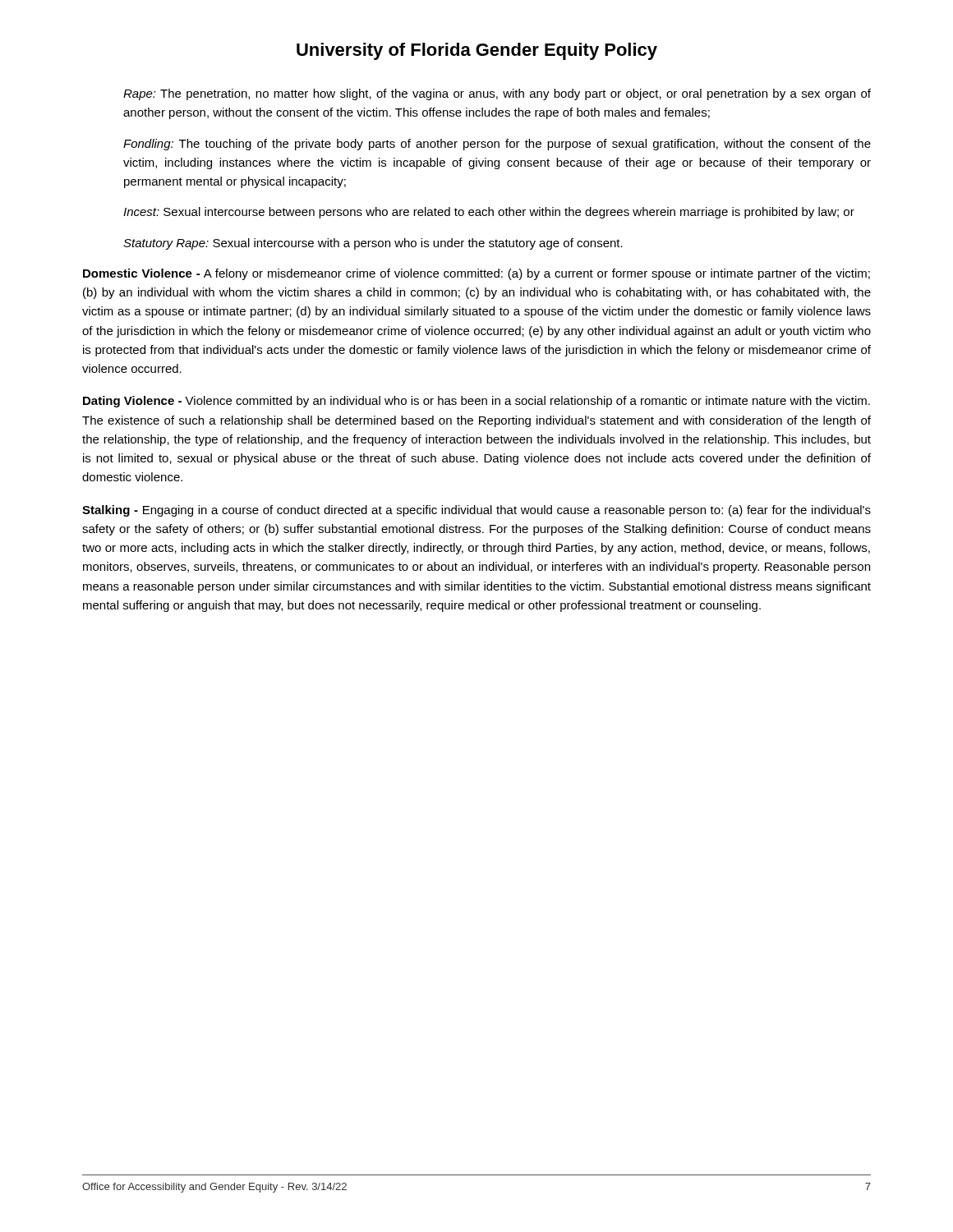The image size is (953, 1232).
Task: Select the text block that reads "Dating Violence - Violence"
Action: [476, 439]
